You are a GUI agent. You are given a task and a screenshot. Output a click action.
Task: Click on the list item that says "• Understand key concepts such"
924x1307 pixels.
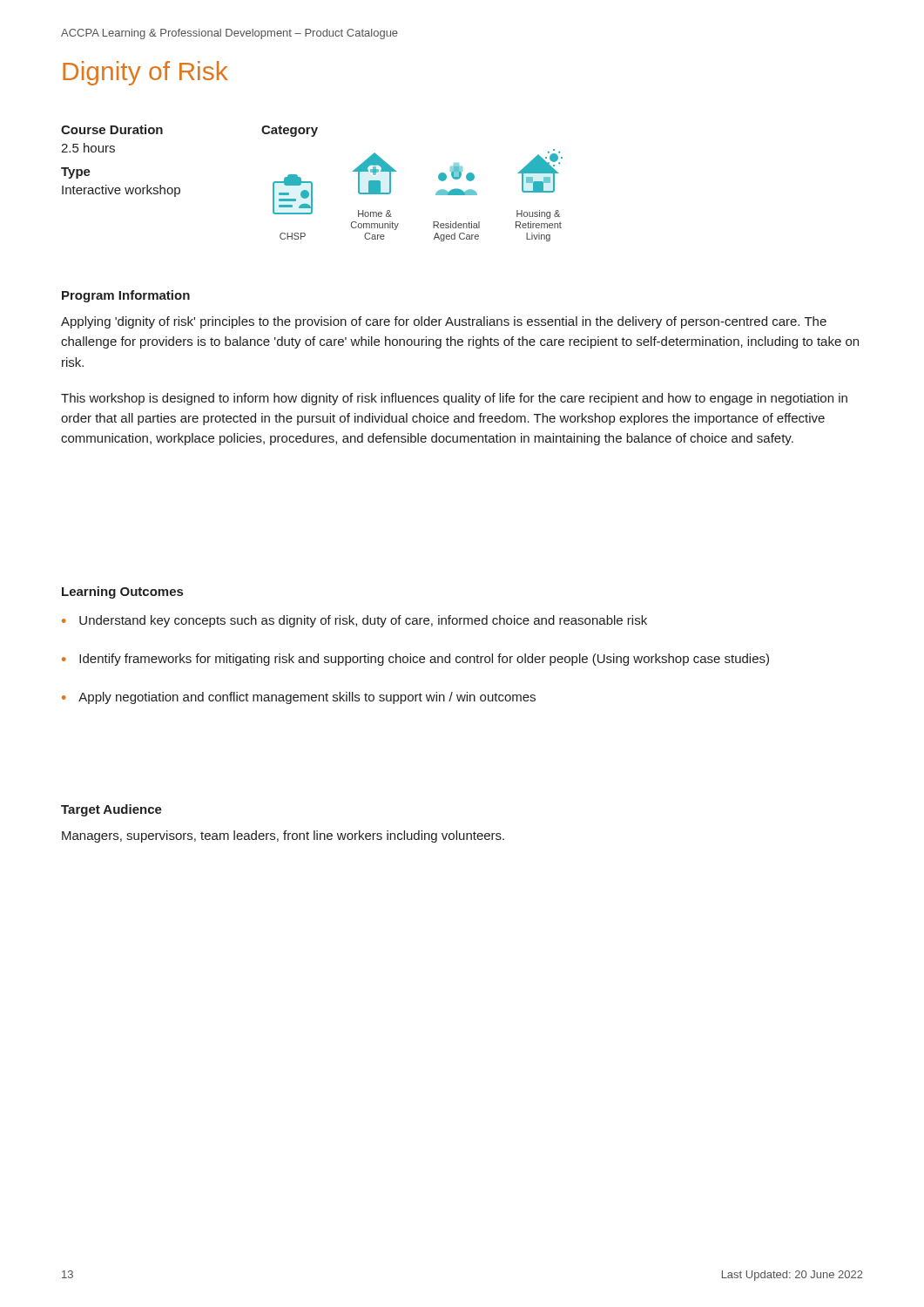[354, 622]
